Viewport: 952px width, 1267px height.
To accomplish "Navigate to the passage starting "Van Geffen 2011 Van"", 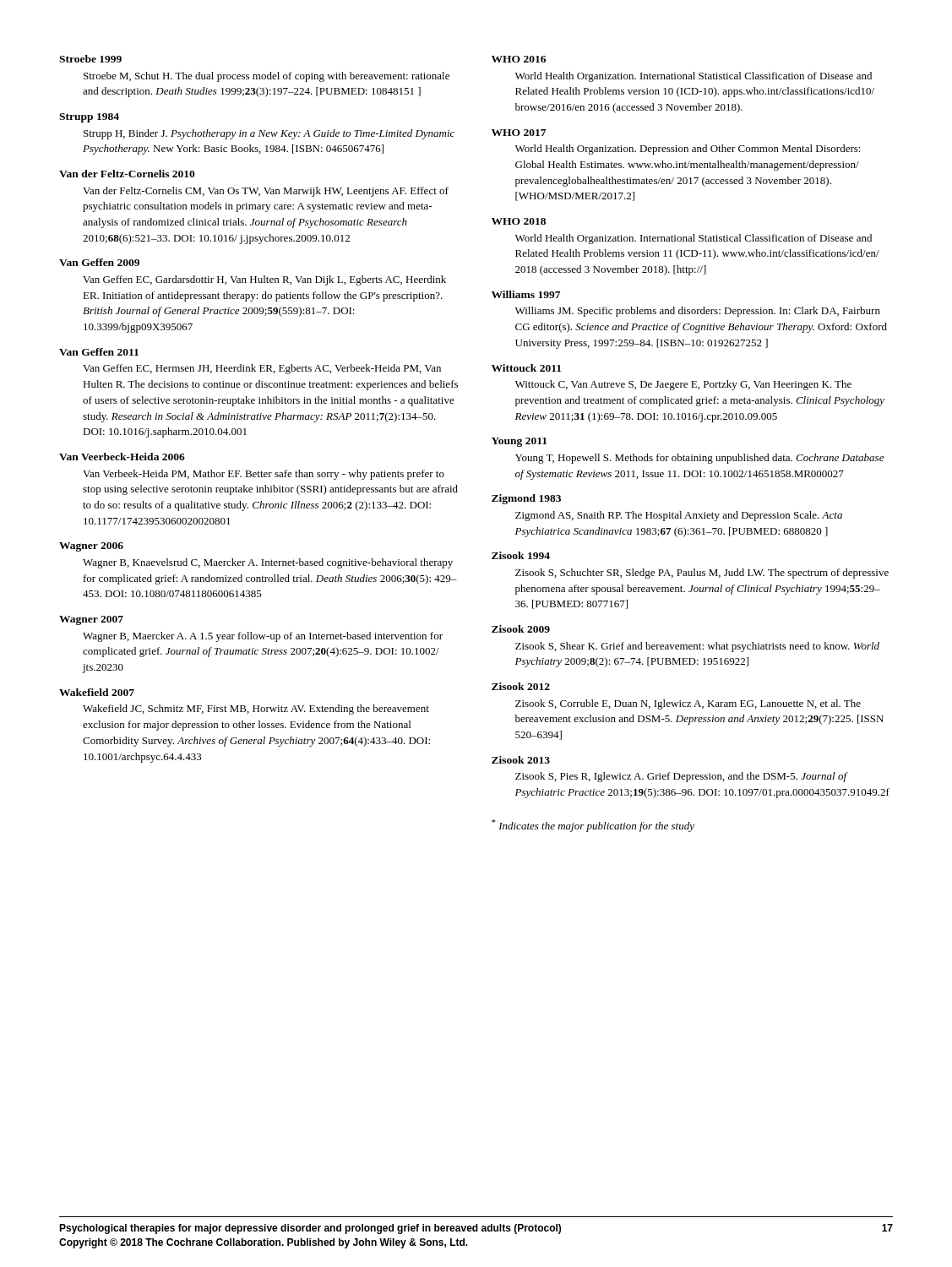I will tap(260, 392).
